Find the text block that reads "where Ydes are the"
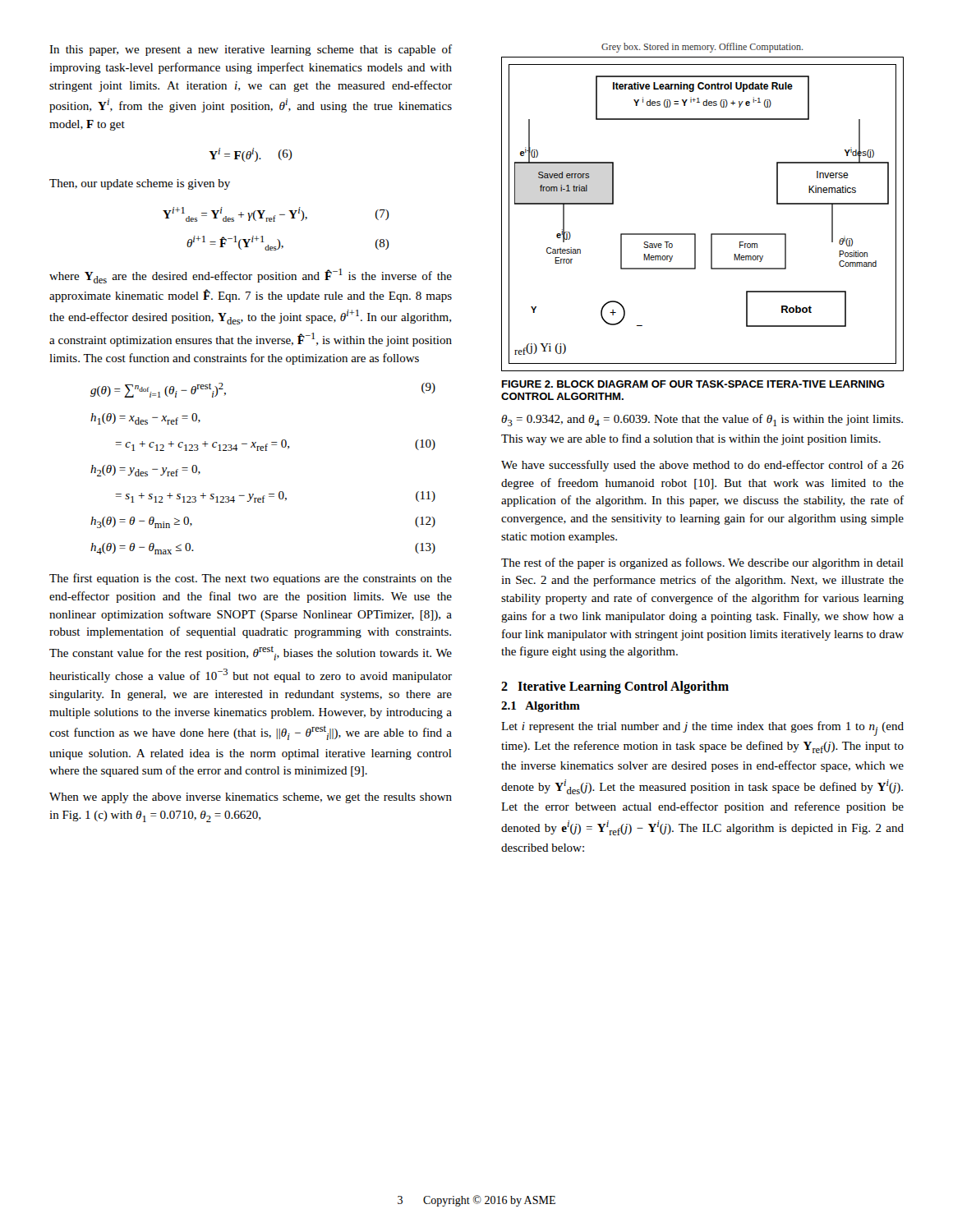 (251, 315)
